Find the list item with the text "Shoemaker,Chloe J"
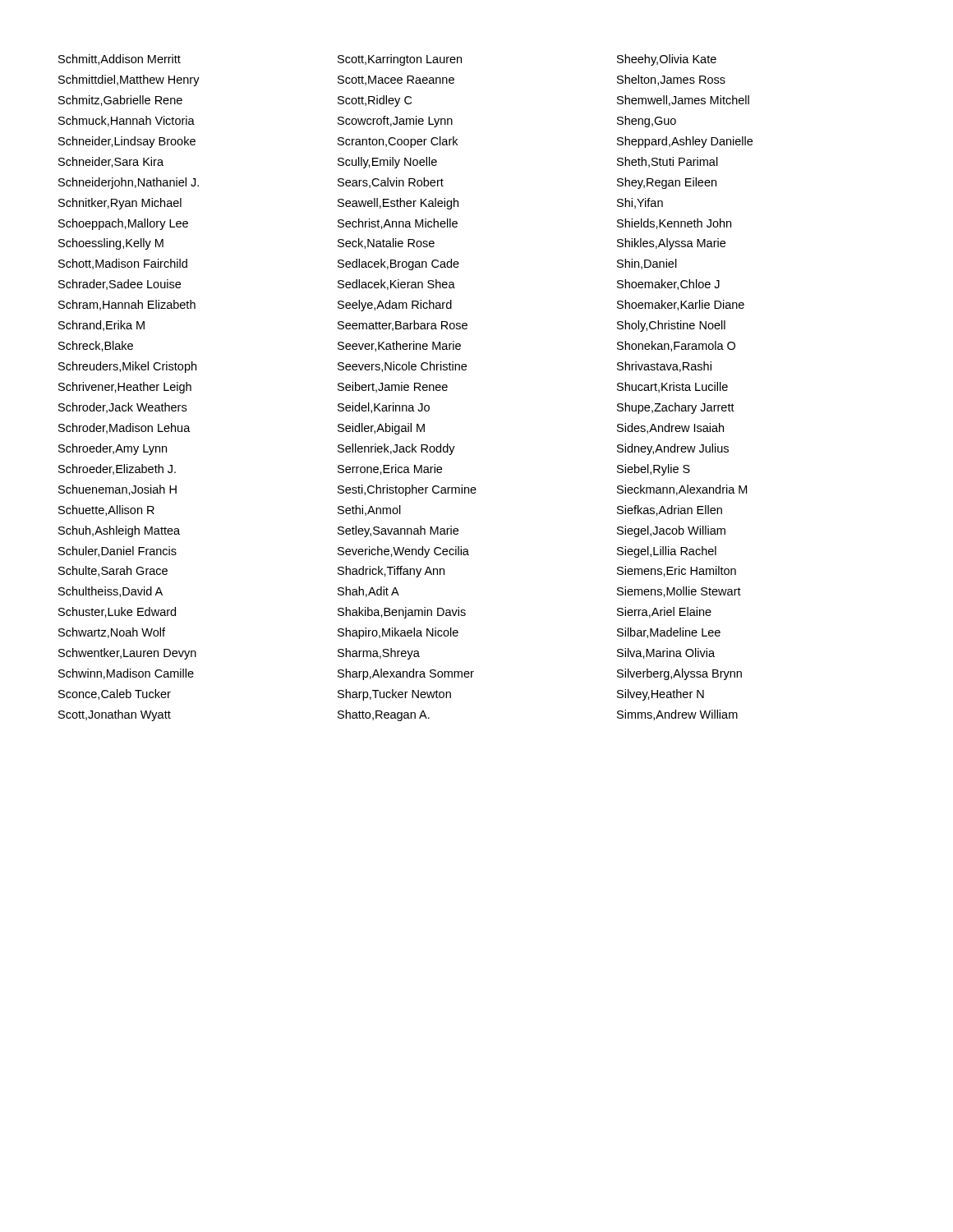The height and width of the screenshot is (1232, 953). (x=668, y=284)
